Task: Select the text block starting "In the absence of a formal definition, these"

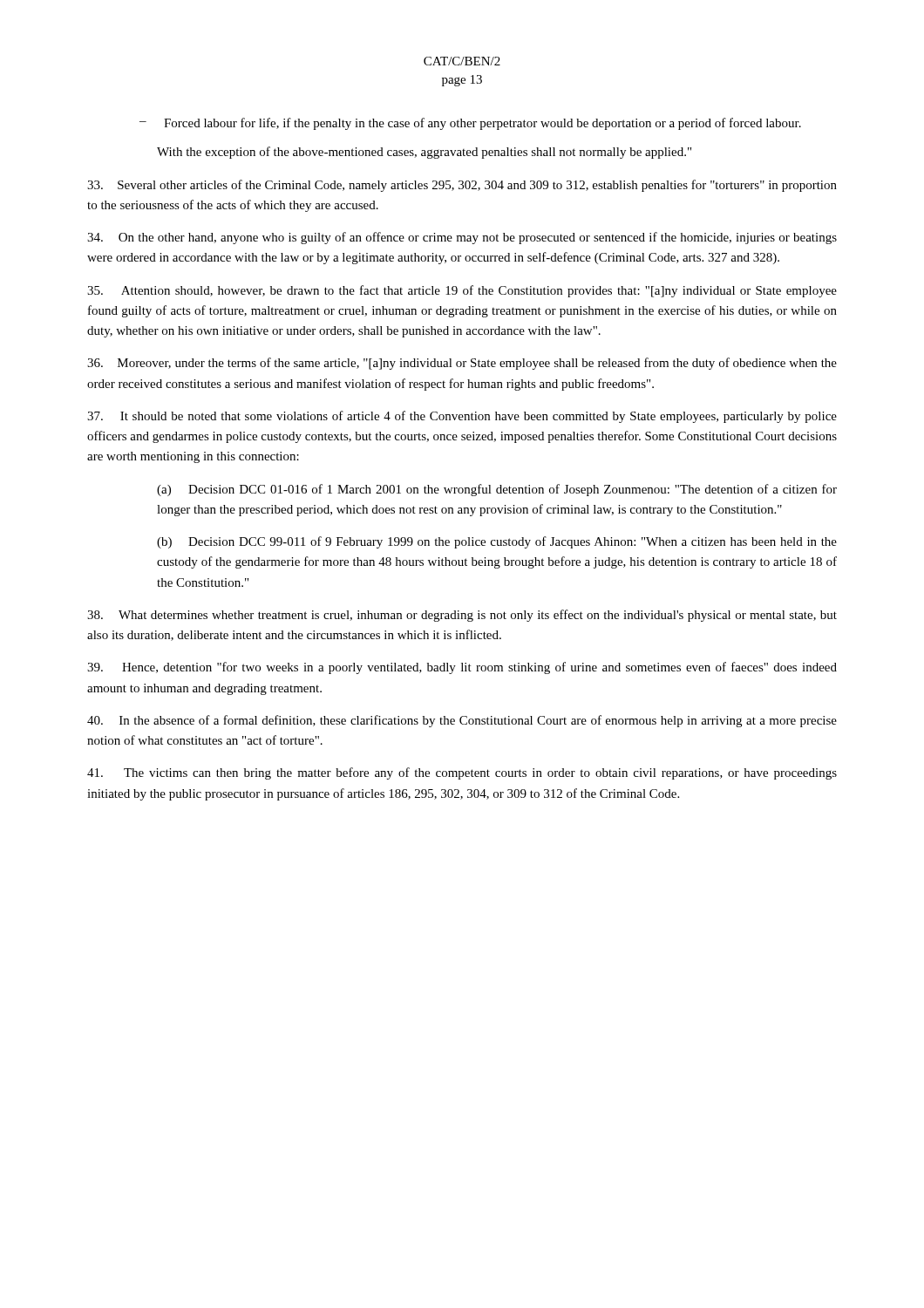Action: tap(462, 730)
